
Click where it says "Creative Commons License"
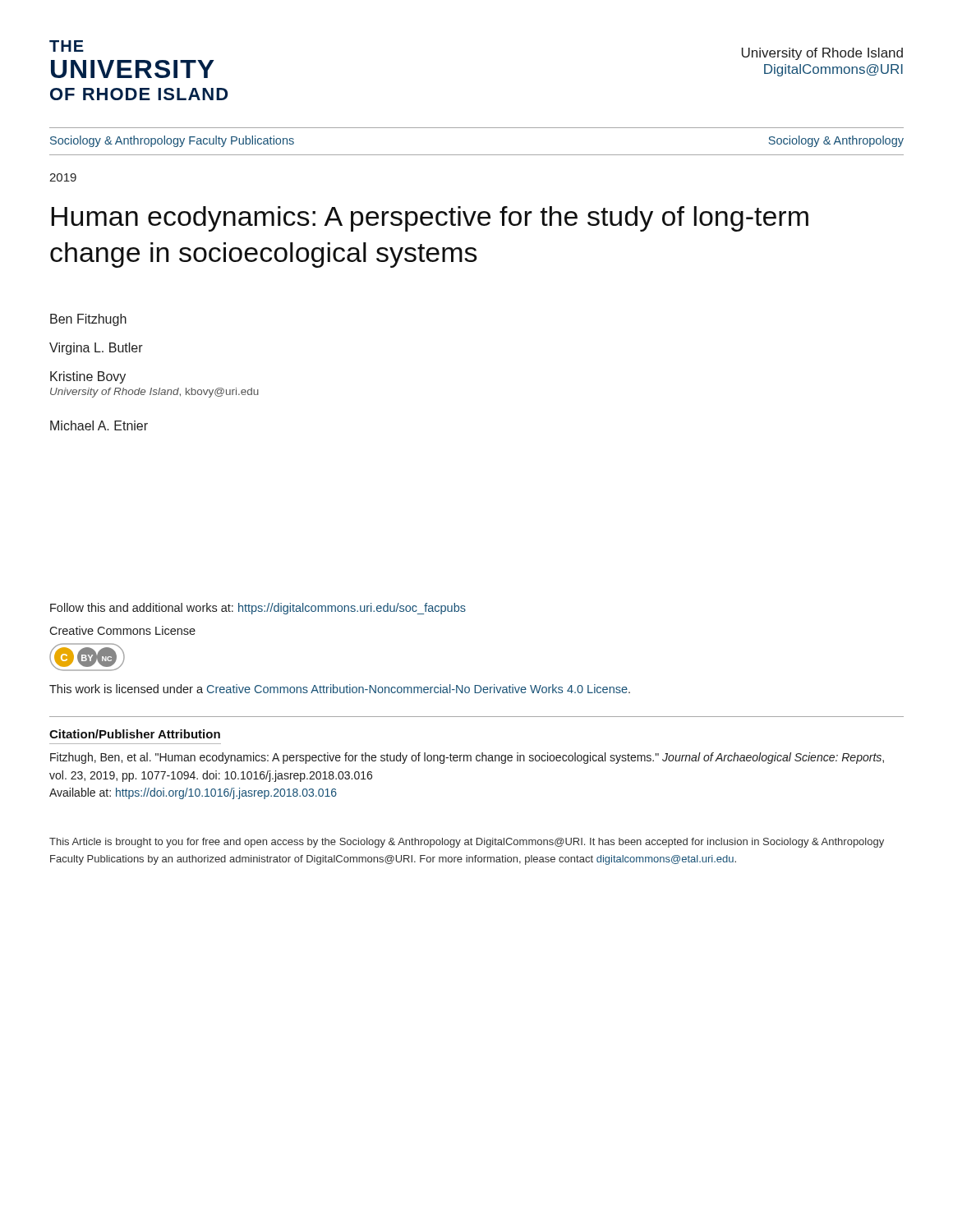click(122, 631)
